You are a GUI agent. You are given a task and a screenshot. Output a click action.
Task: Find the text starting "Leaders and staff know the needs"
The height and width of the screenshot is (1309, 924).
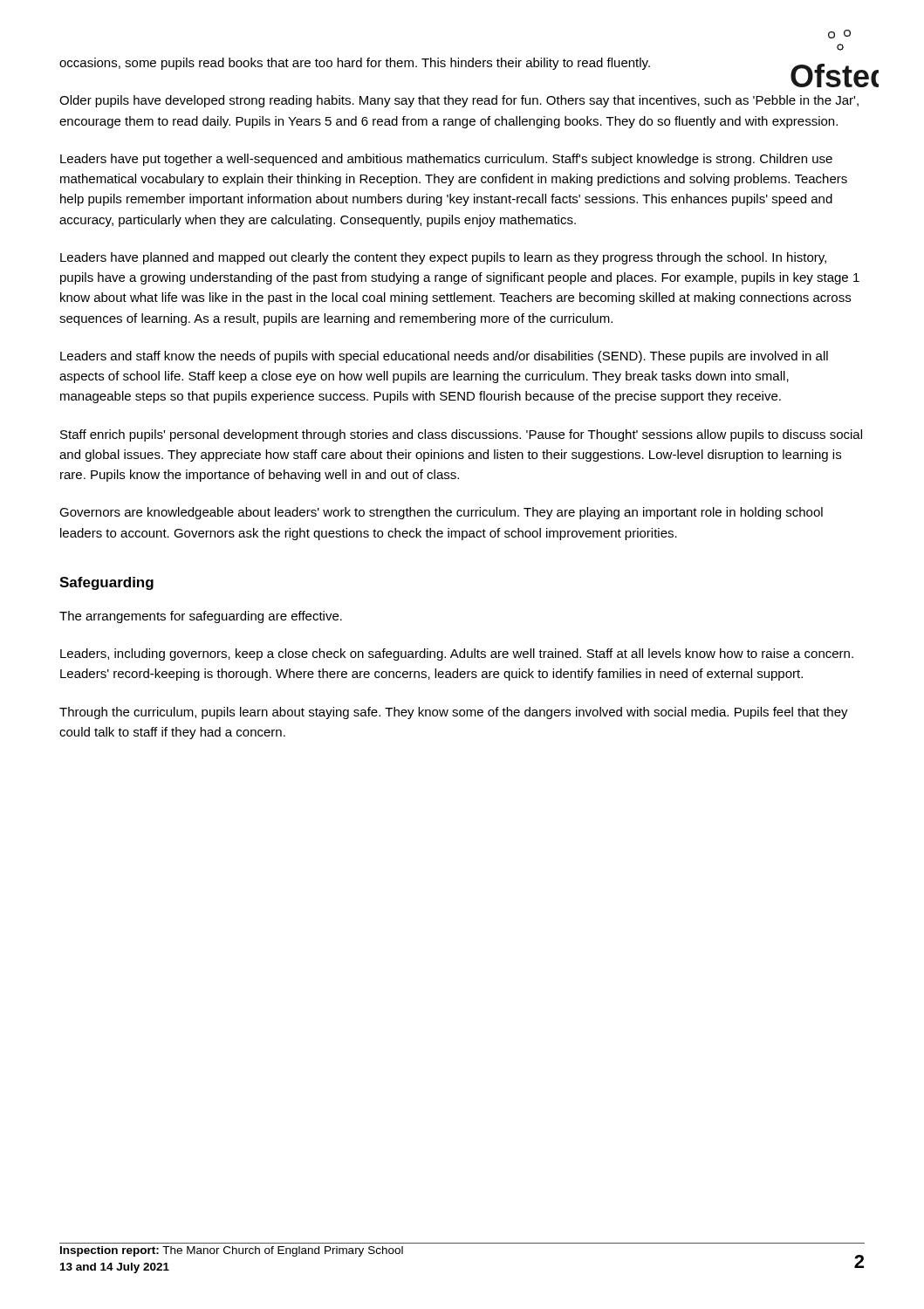[x=444, y=376]
